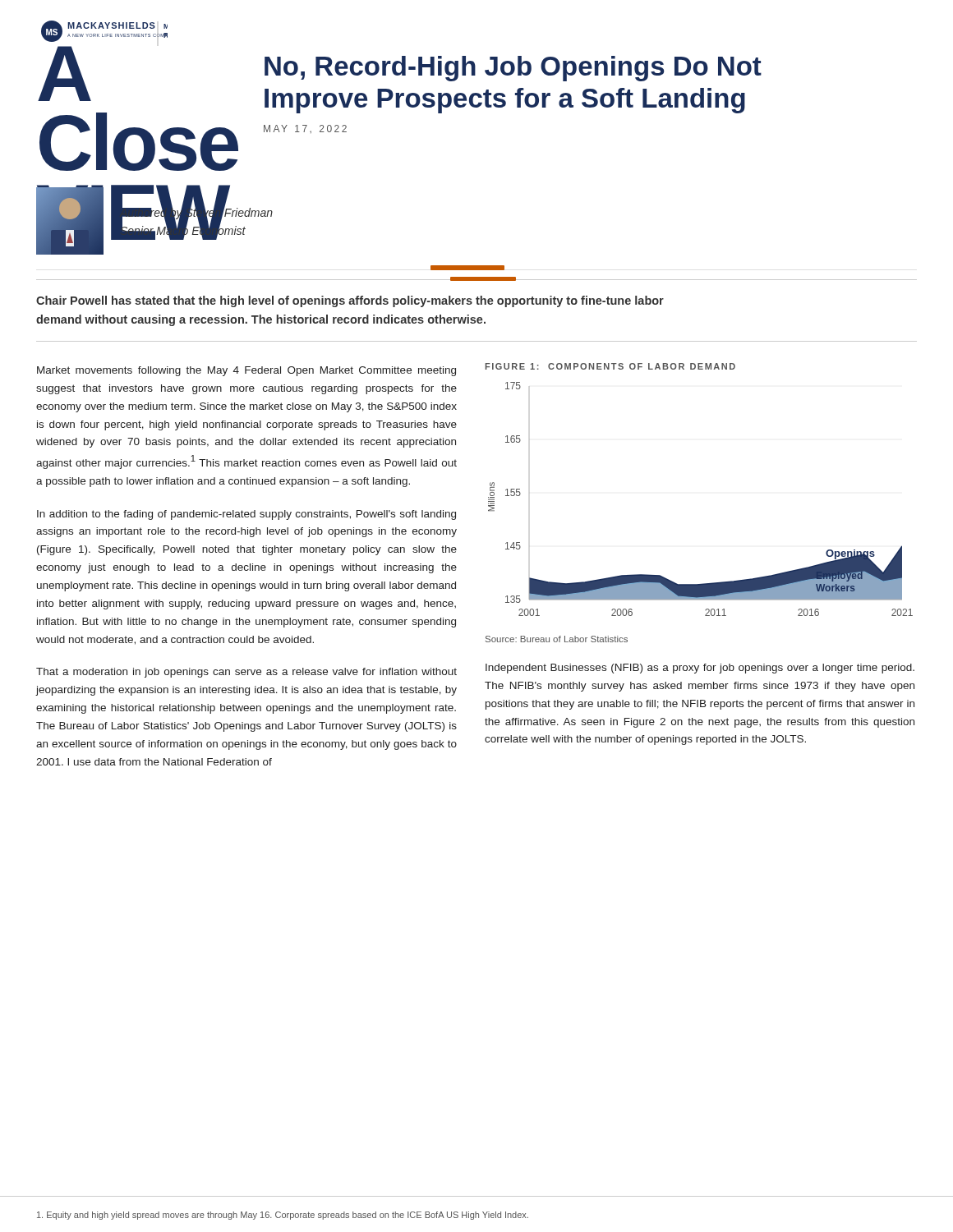Select the title that says "No, Record-High Job Openings Do NotImprove"
This screenshot has height=1232, width=953.
tap(592, 93)
